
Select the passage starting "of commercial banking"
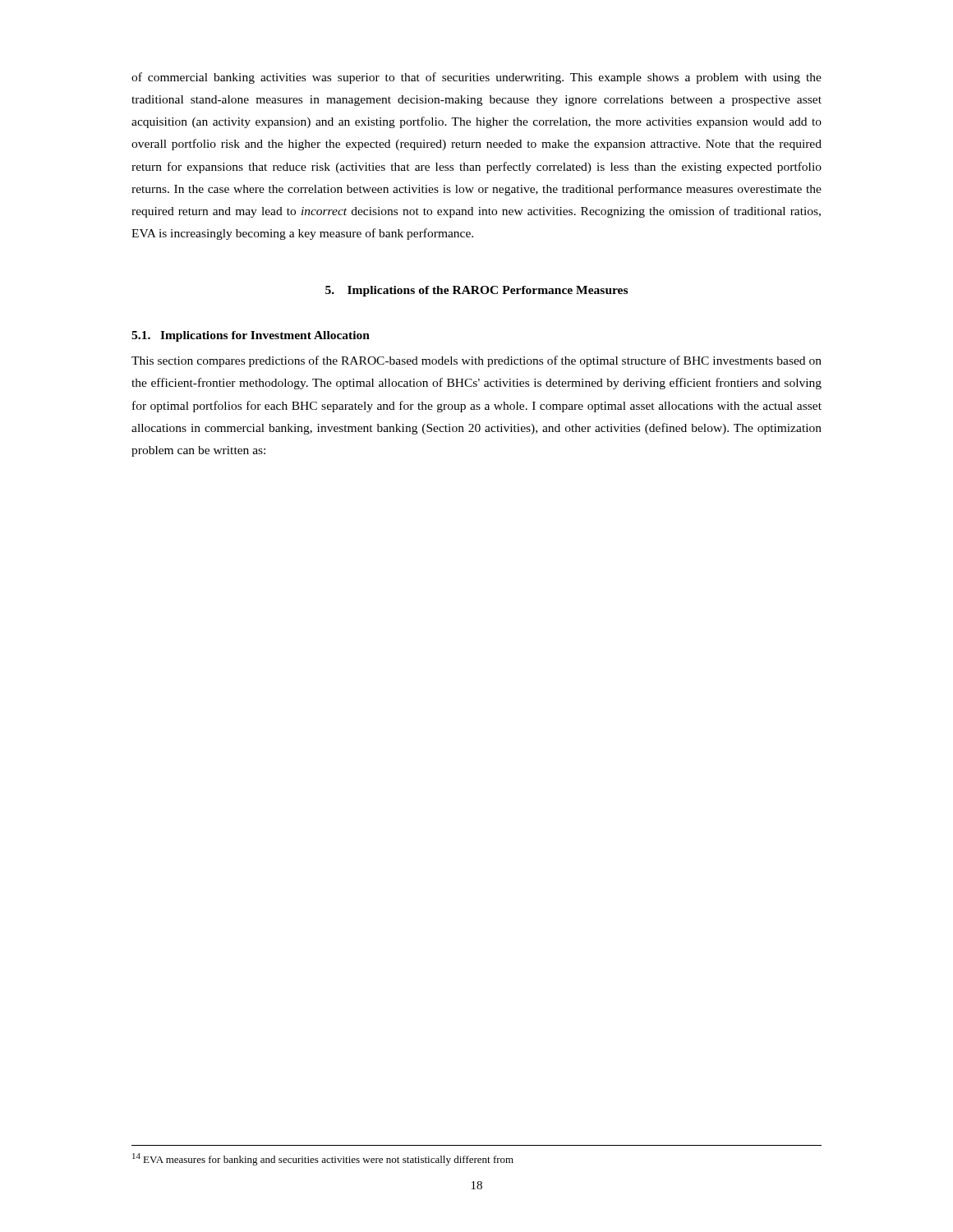tap(476, 155)
